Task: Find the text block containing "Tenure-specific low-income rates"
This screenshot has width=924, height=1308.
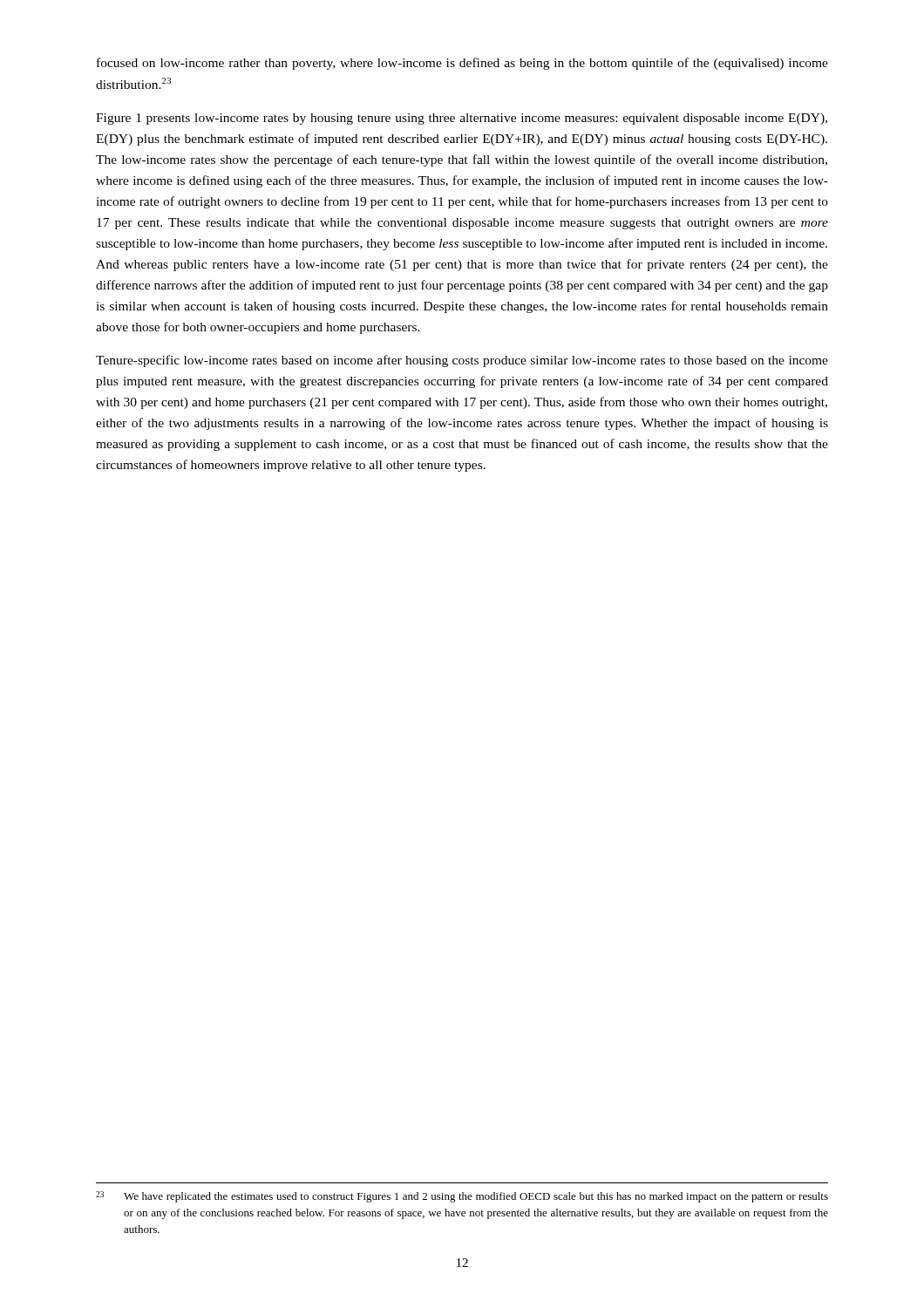Action: (x=462, y=412)
